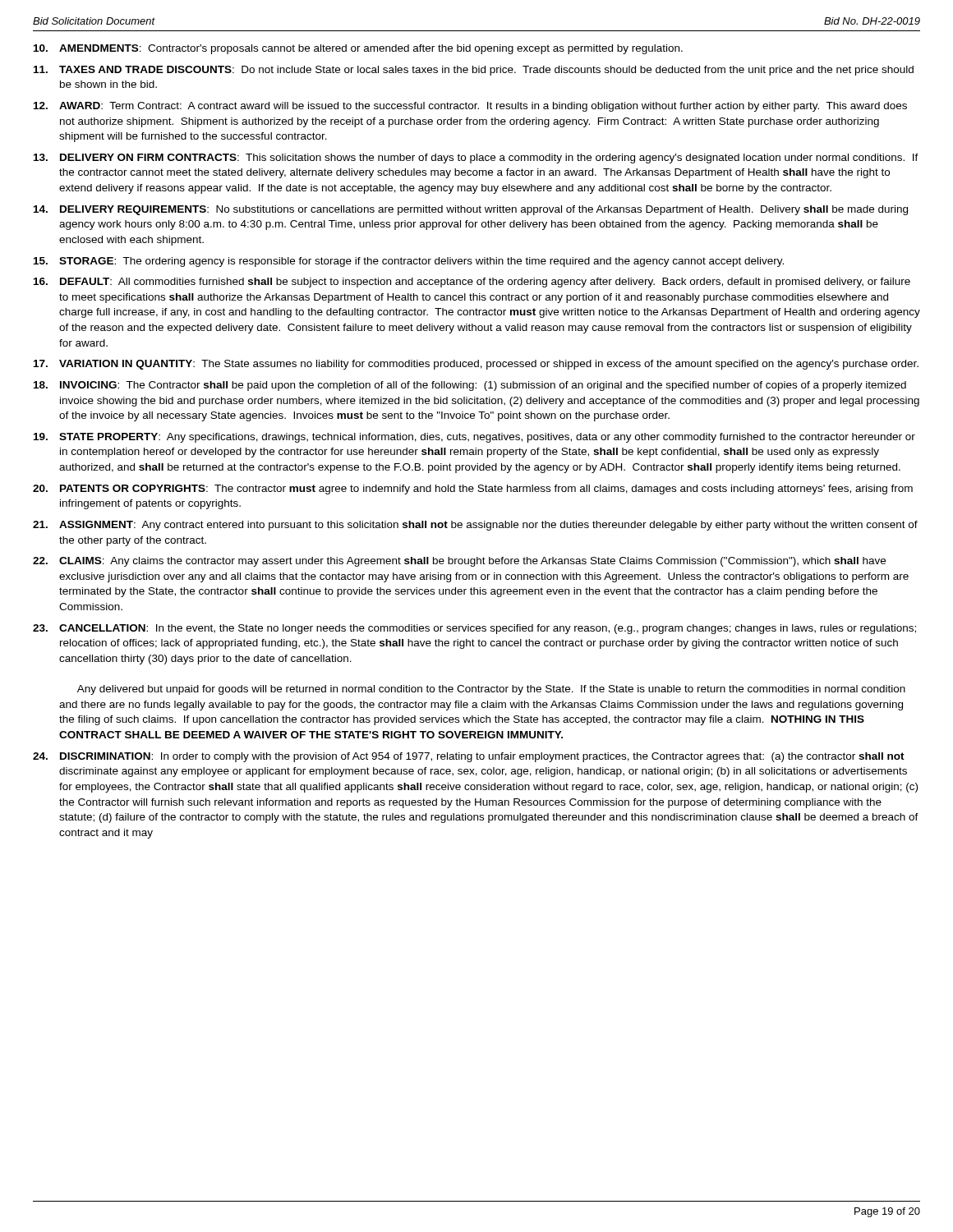Click on the element starting "11. TAXES AND TRADE DISCOUNTS: Do"
The width and height of the screenshot is (953, 1232).
[476, 77]
